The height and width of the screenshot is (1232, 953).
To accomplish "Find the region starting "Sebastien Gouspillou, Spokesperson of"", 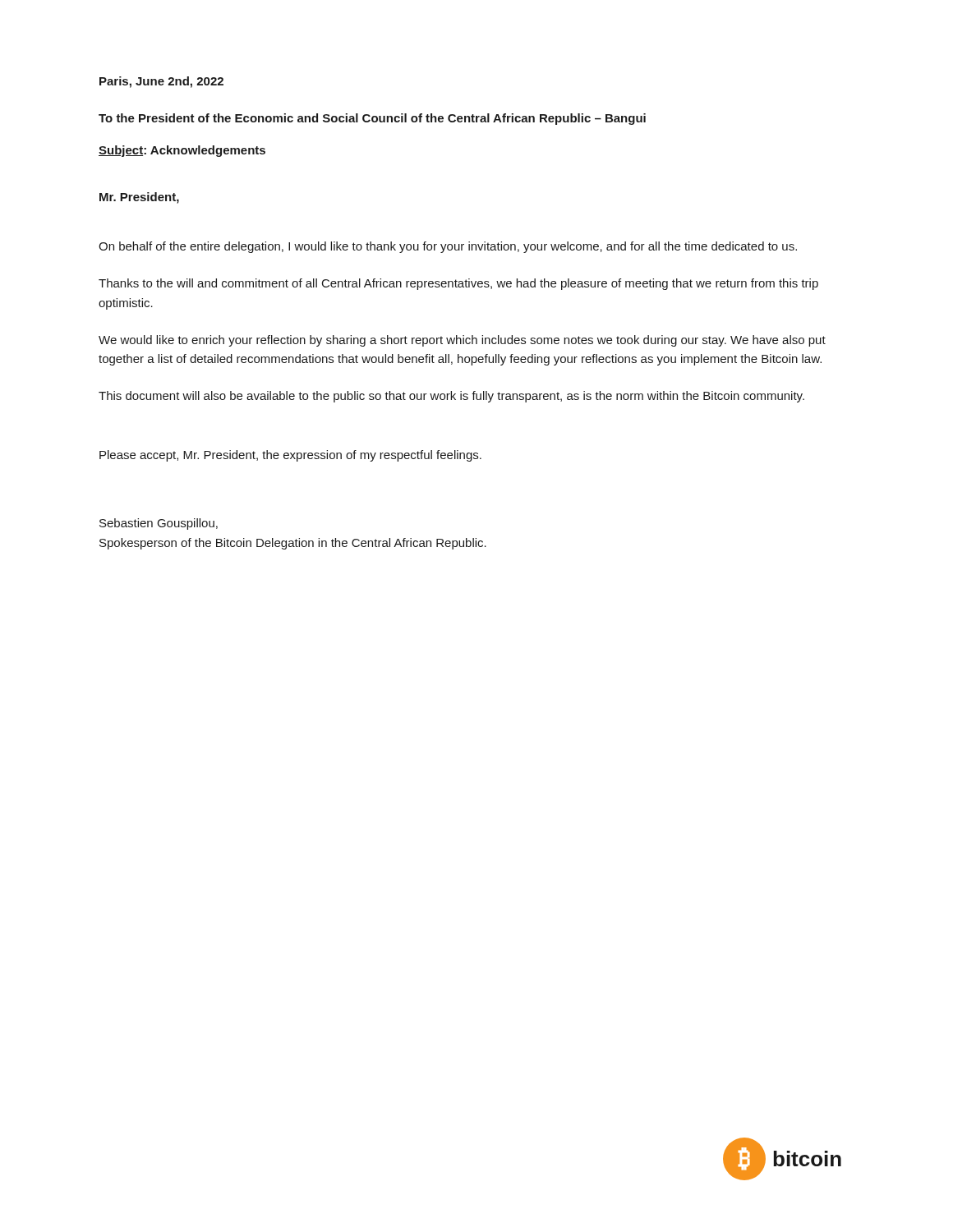I will 293,532.
